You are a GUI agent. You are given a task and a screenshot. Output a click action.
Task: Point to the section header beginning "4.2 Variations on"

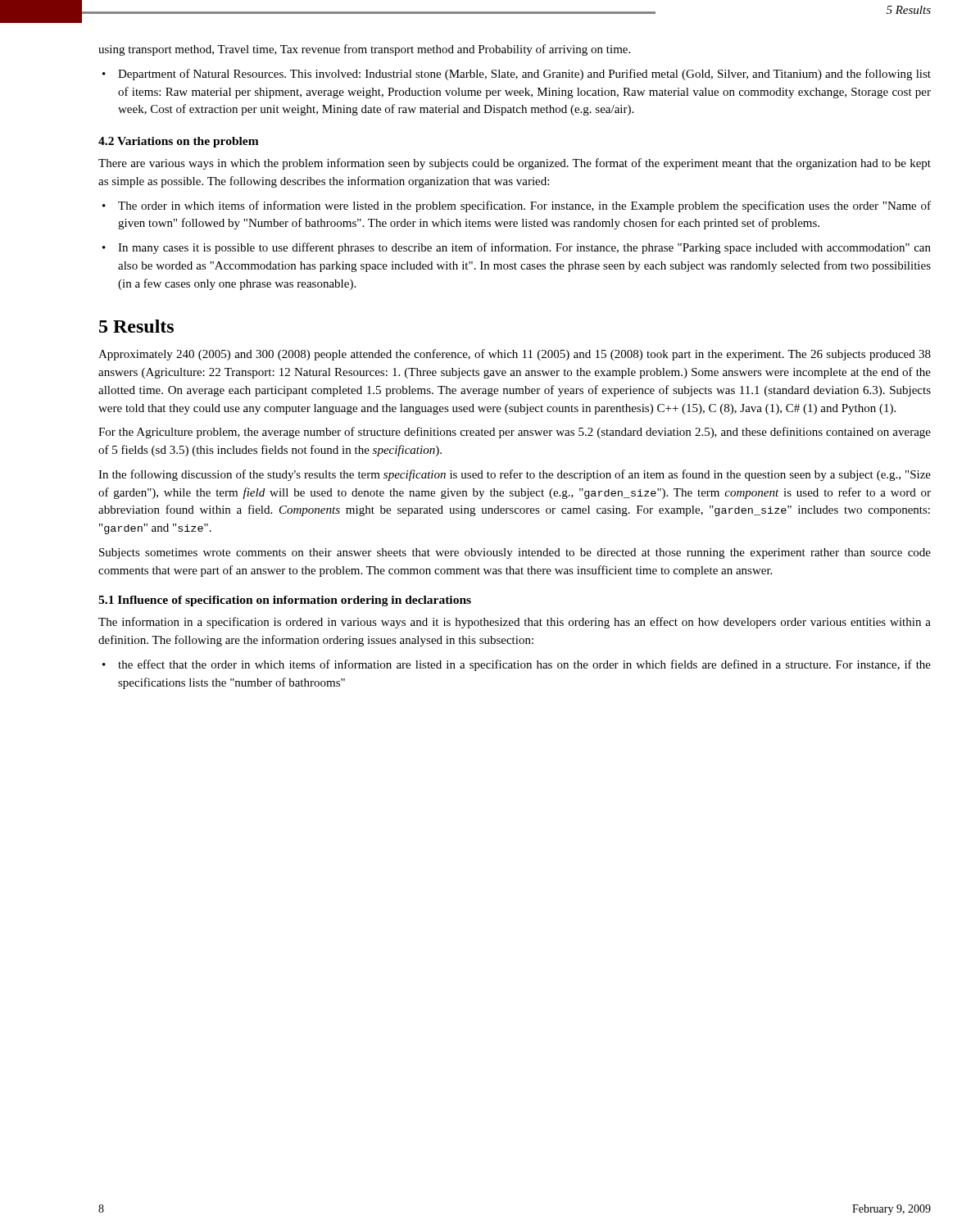[178, 141]
